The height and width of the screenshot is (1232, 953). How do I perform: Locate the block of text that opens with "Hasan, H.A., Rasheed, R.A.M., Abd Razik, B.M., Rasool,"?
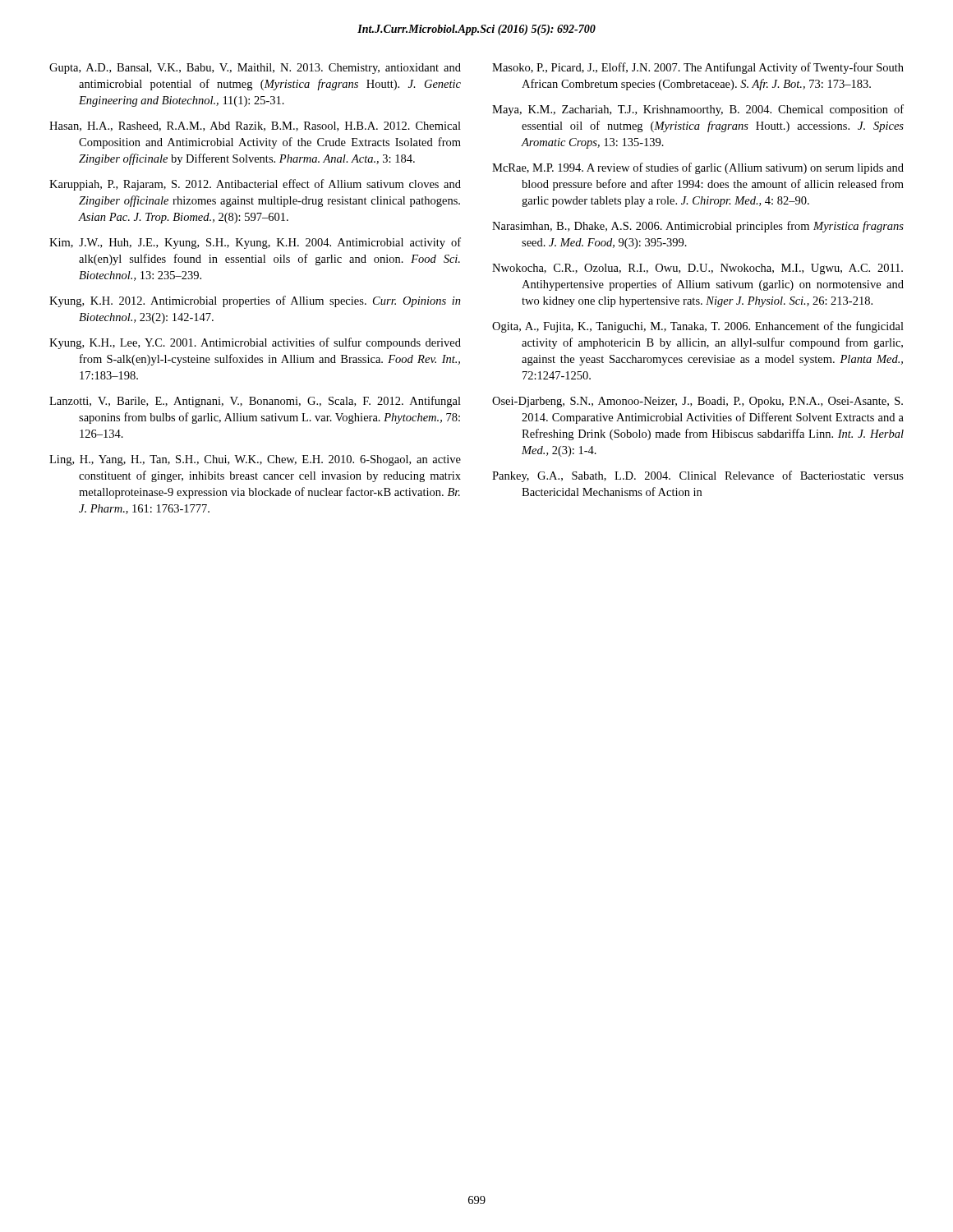[255, 142]
